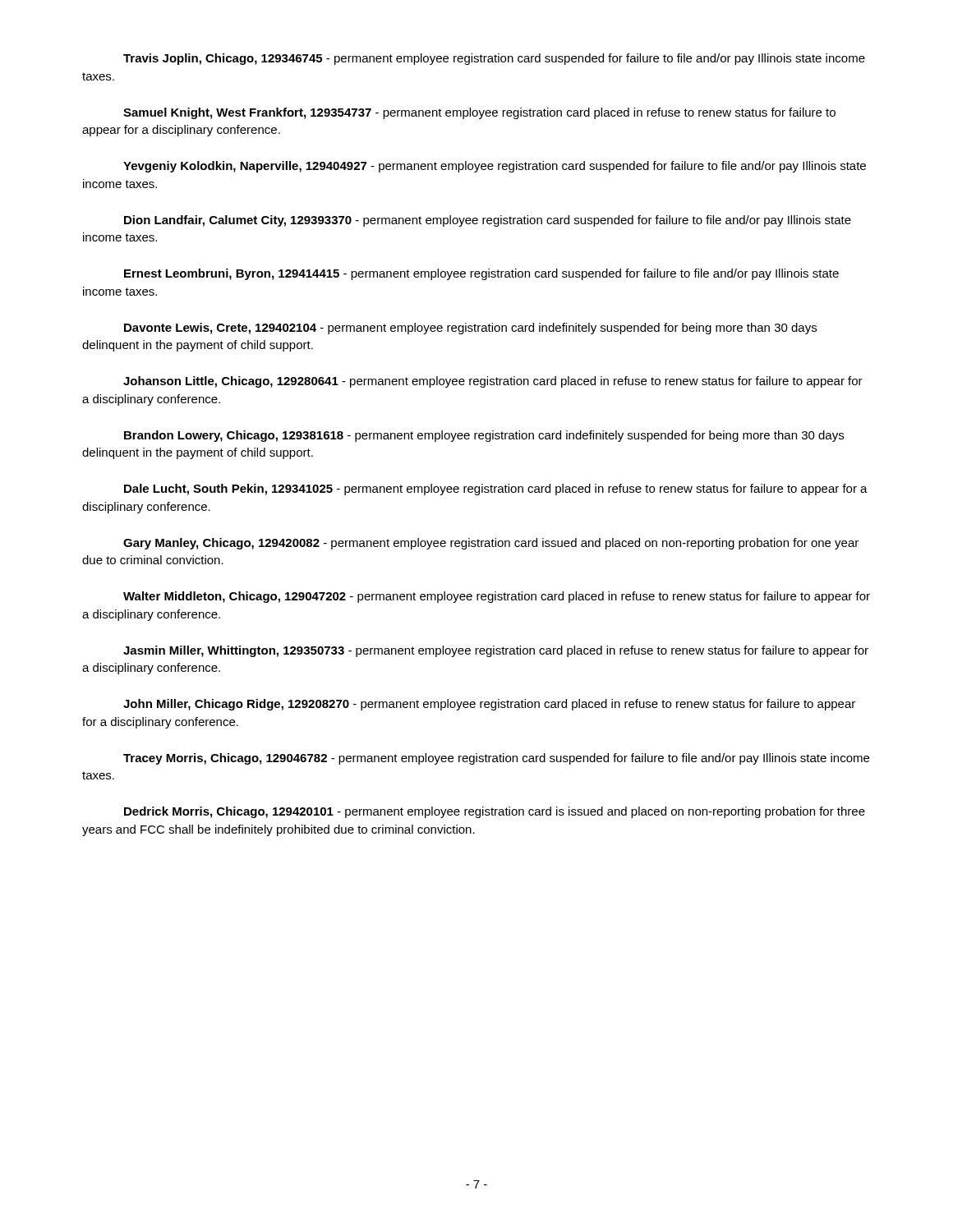
Task: Find the list item that reads "Johanson Little, Chicago, 129280641 -"
Action: pos(472,390)
